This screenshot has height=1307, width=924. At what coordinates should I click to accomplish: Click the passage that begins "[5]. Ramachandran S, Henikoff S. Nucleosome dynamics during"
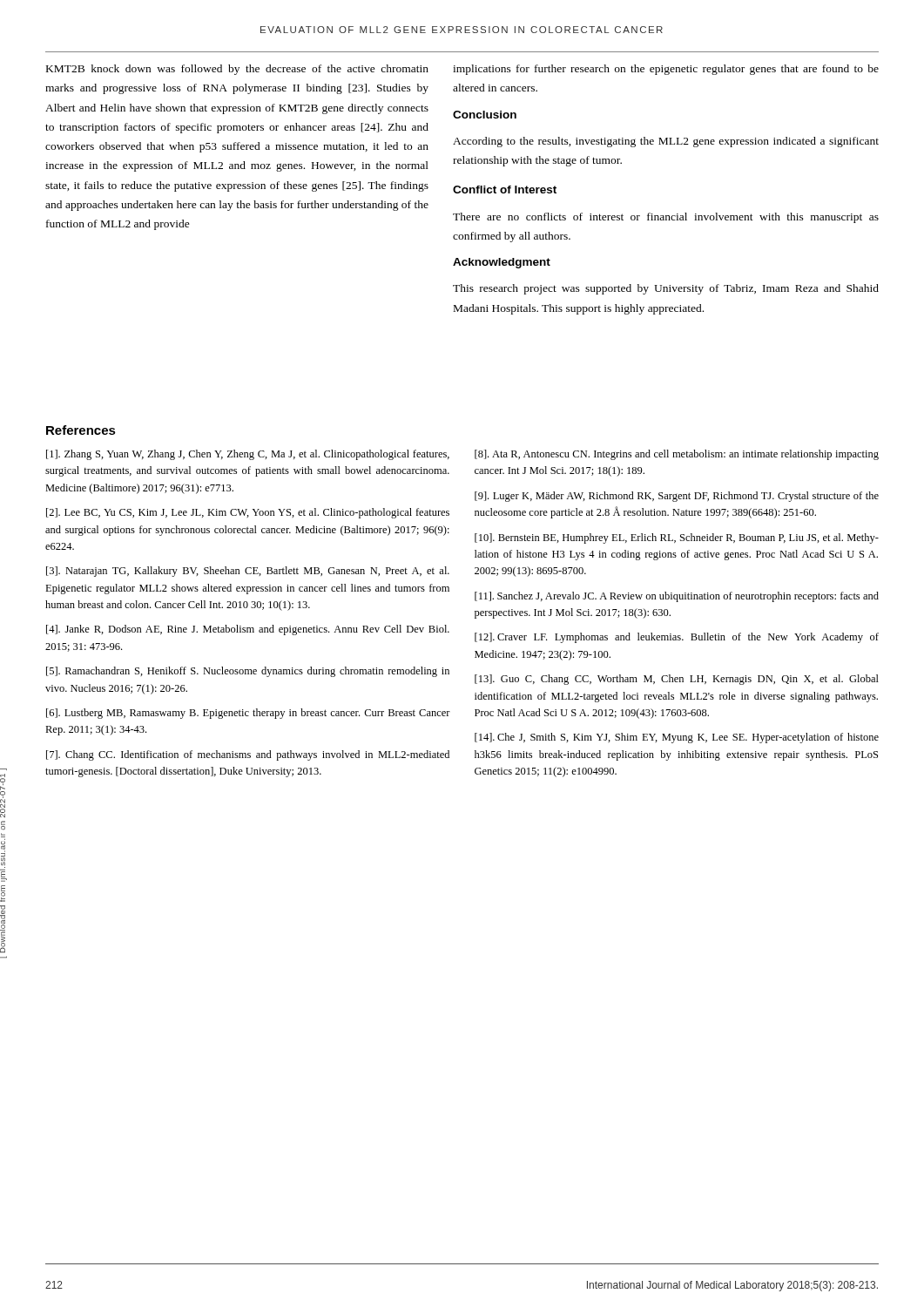(x=248, y=680)
